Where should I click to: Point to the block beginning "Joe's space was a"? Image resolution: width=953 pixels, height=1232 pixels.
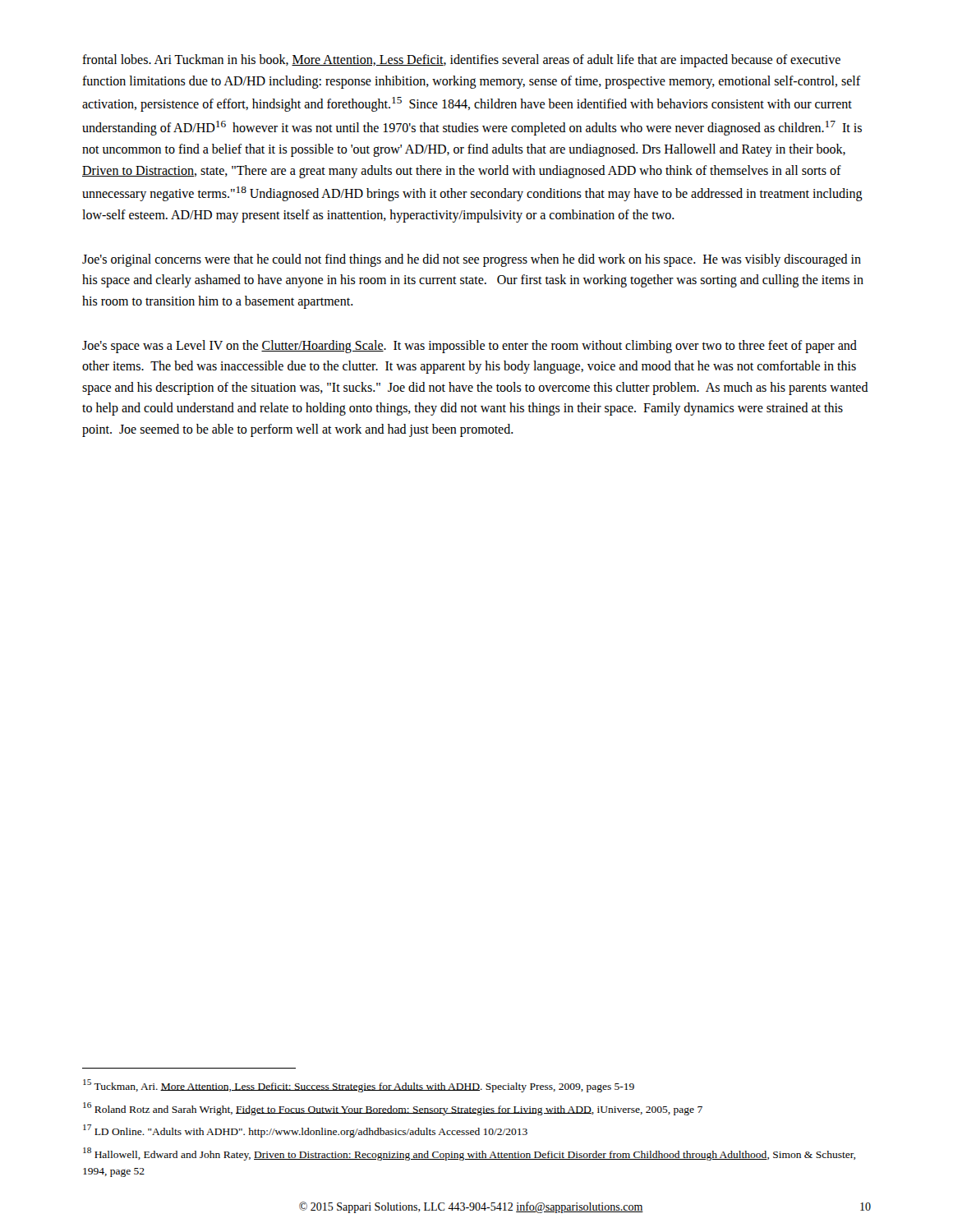(x=475, y=387)
